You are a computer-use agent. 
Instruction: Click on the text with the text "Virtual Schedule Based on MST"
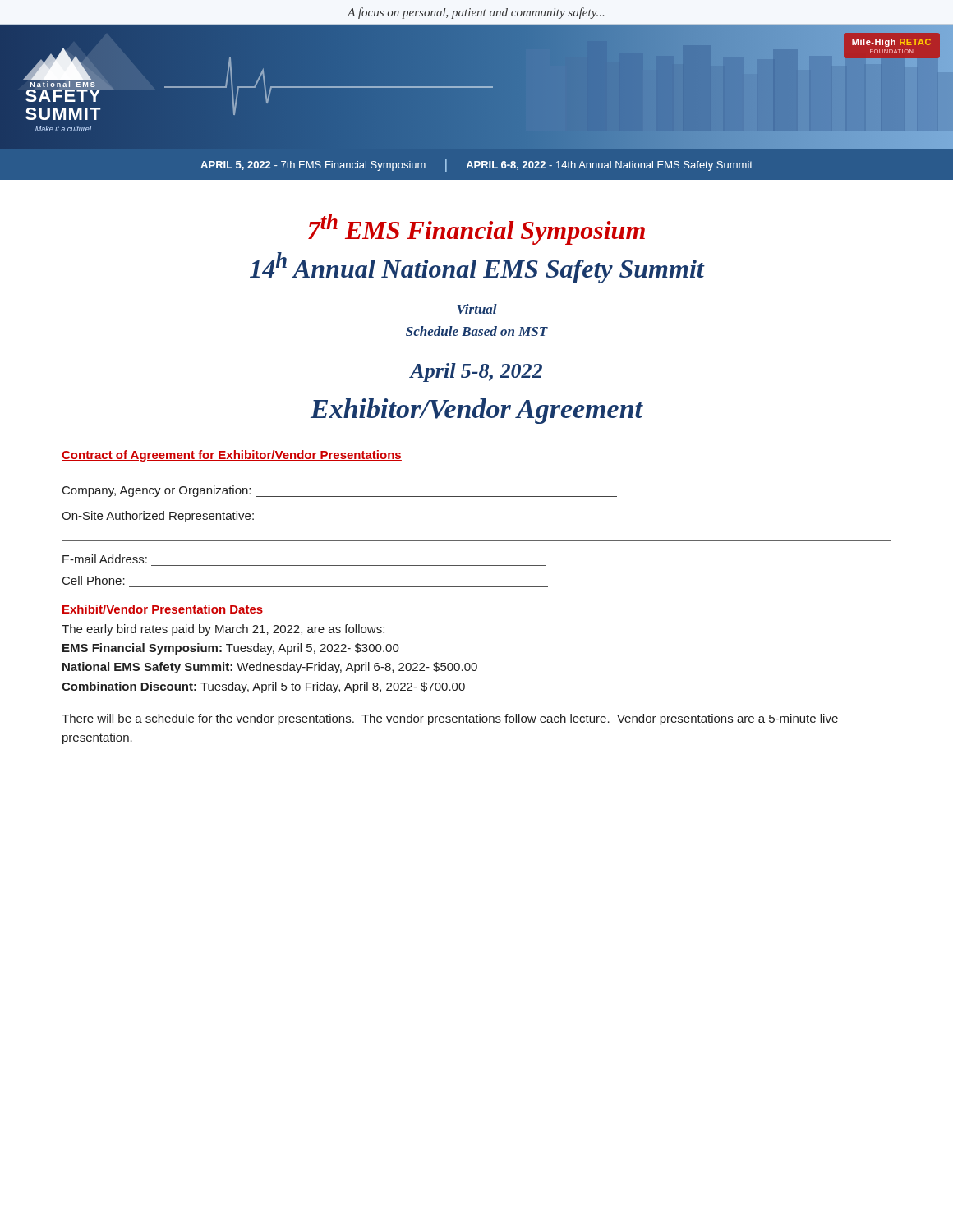point(476,321)
